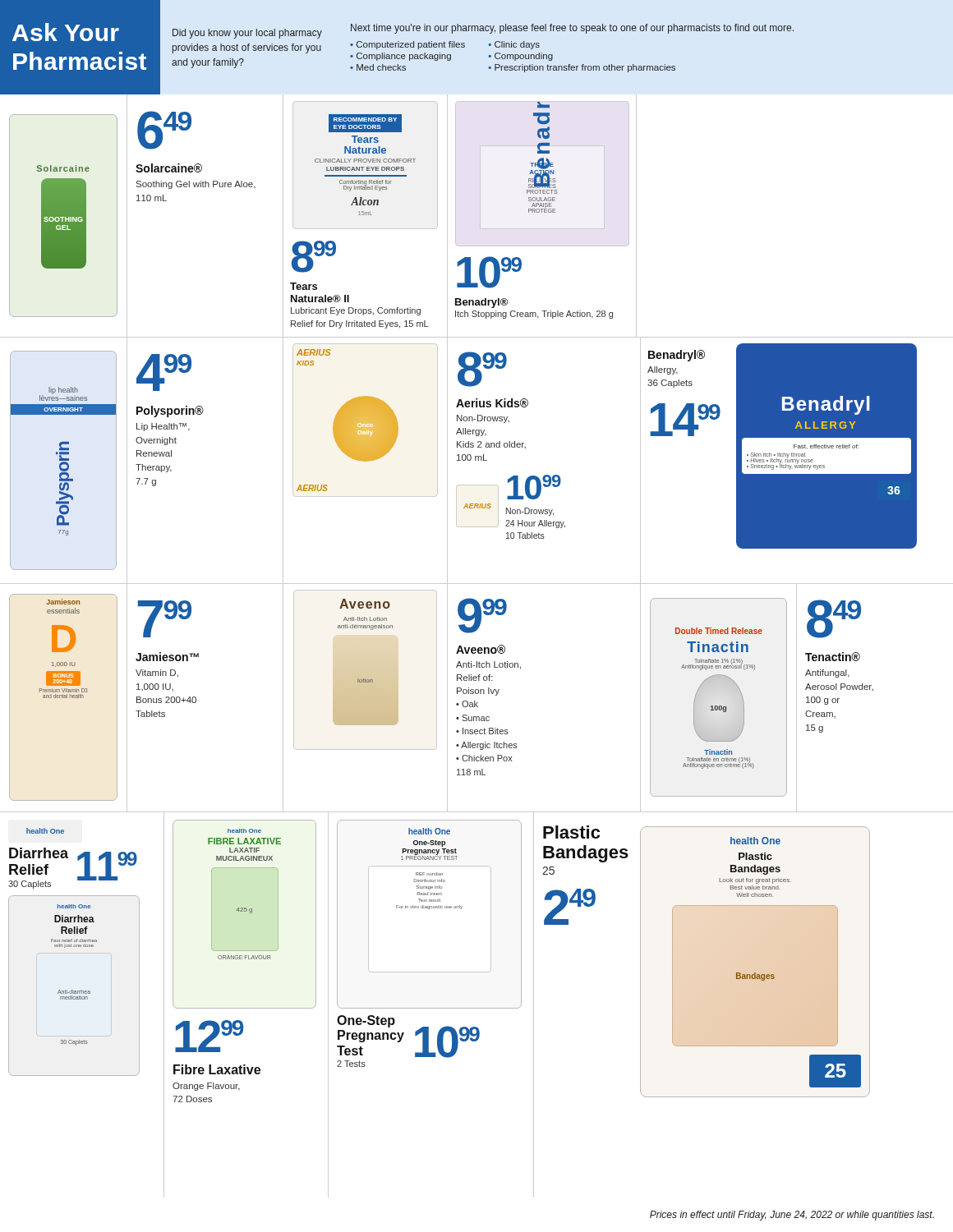Click on the text block that reads "1299 Fibre Laxative Orange"

click(x=217, y=1060)
